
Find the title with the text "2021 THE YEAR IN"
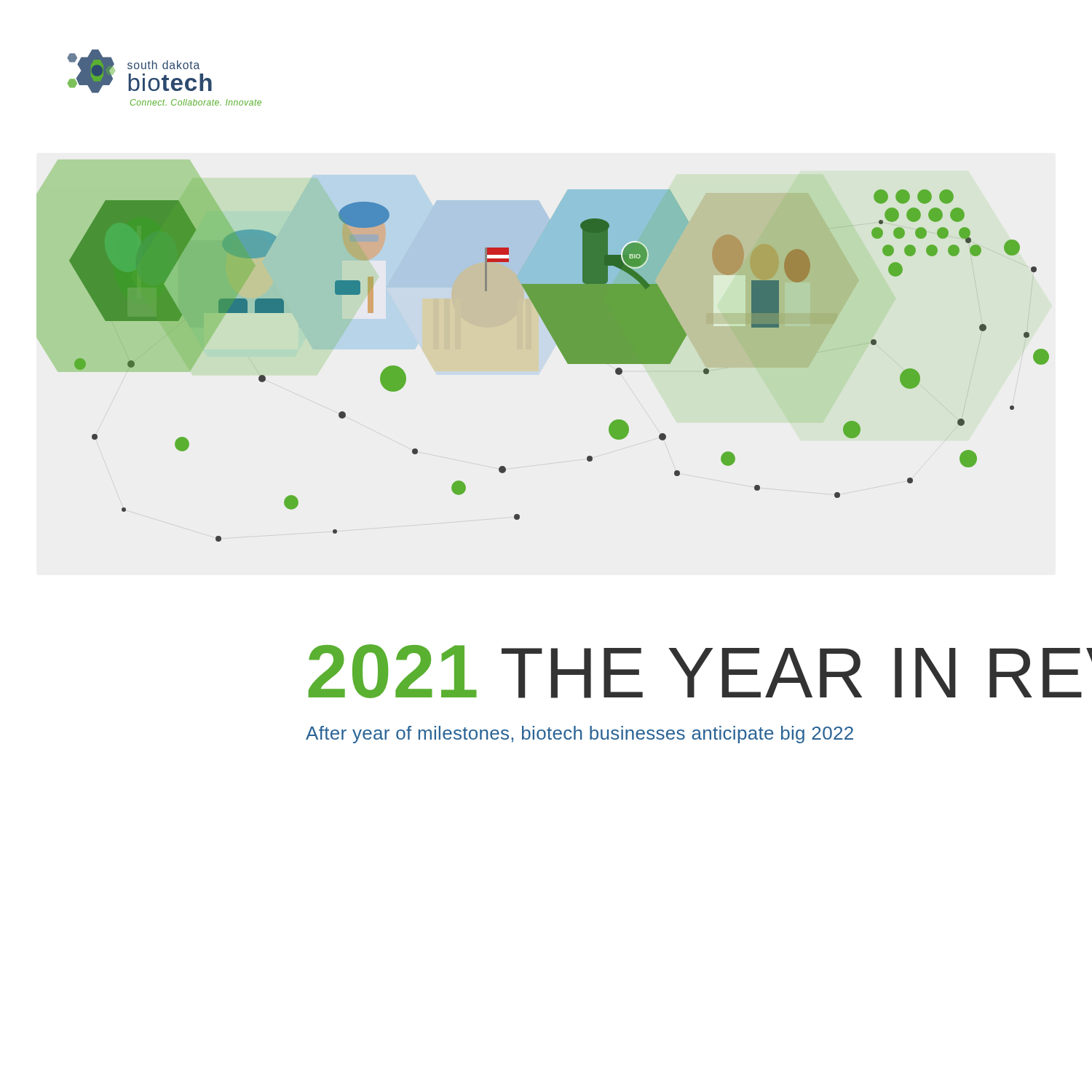(x=670, y=689)
